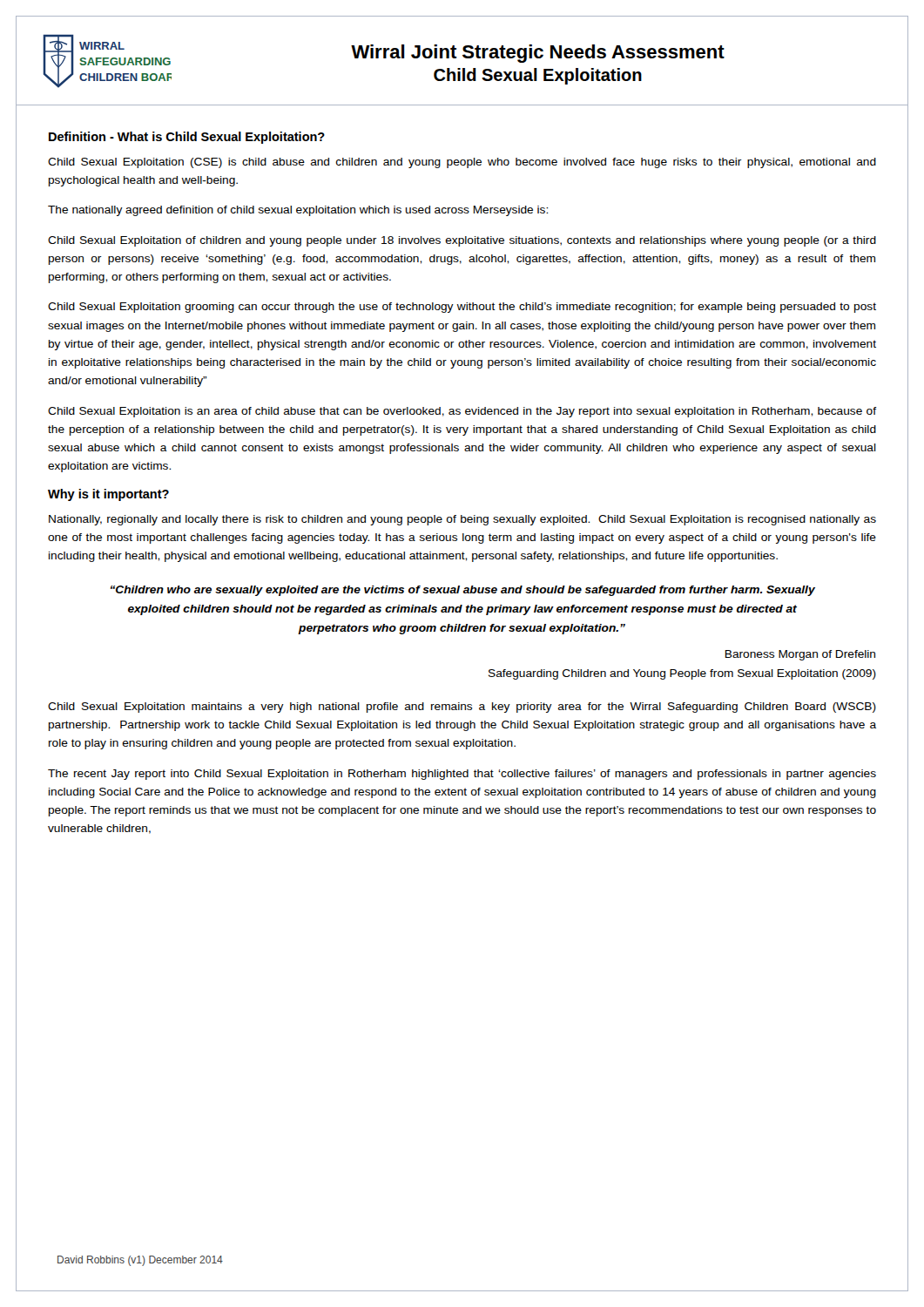Select the block starting "The nationally agreed definition of"
The width and height of the screenshot is (924, 1307).
[298, 210]
